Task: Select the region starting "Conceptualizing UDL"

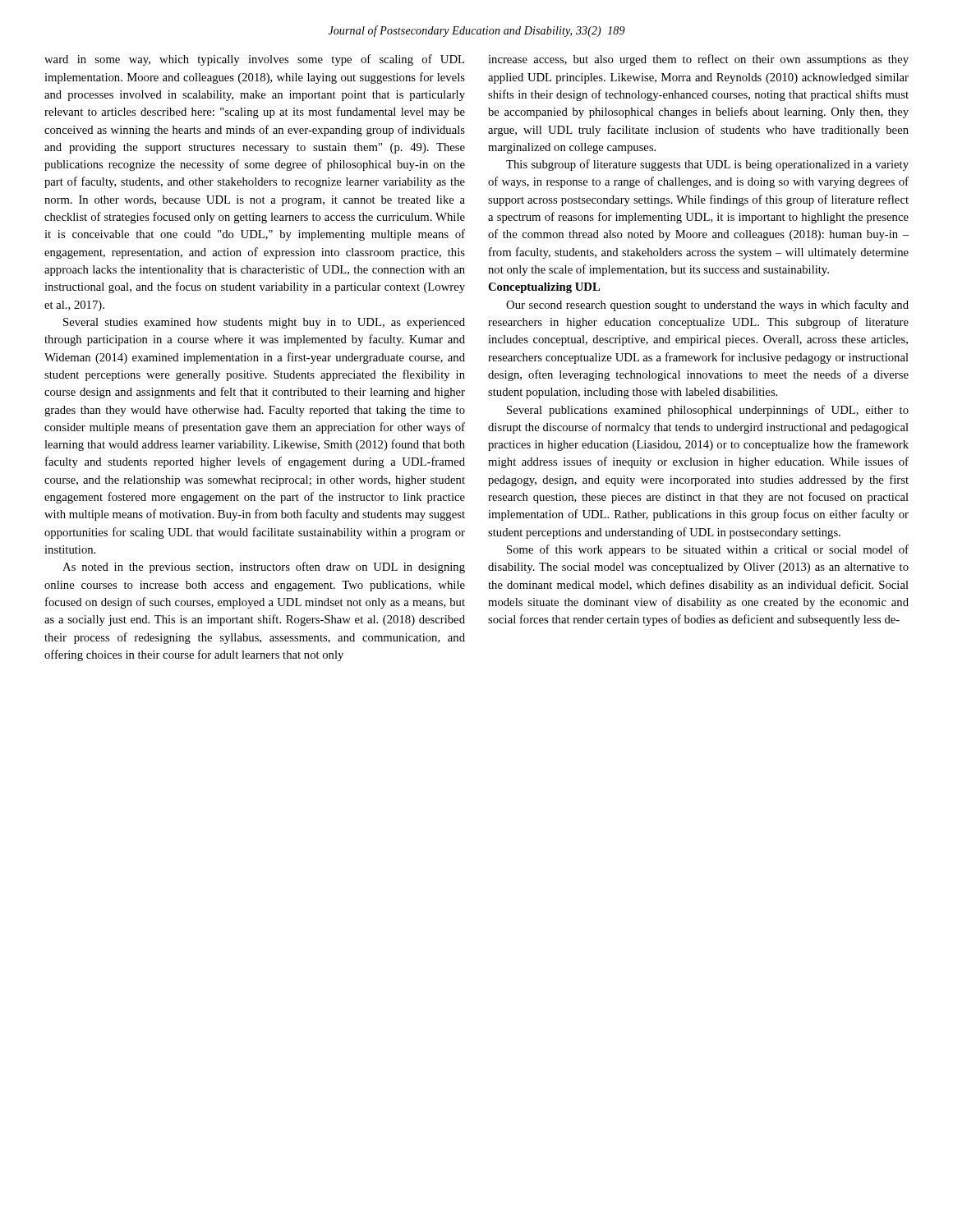Action: point(544,288)
